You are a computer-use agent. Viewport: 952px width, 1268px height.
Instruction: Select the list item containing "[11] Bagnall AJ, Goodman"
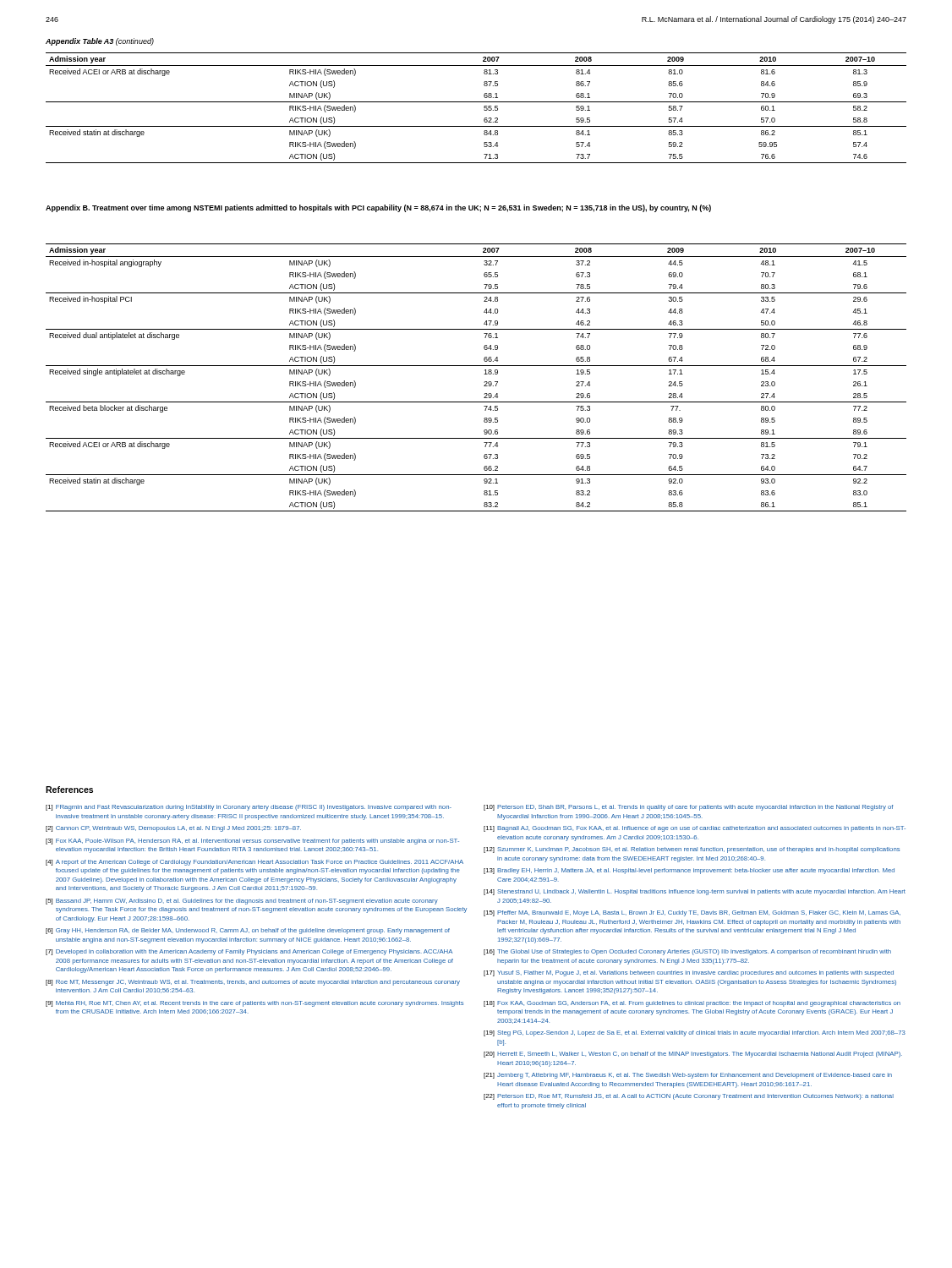coord(695,833)
